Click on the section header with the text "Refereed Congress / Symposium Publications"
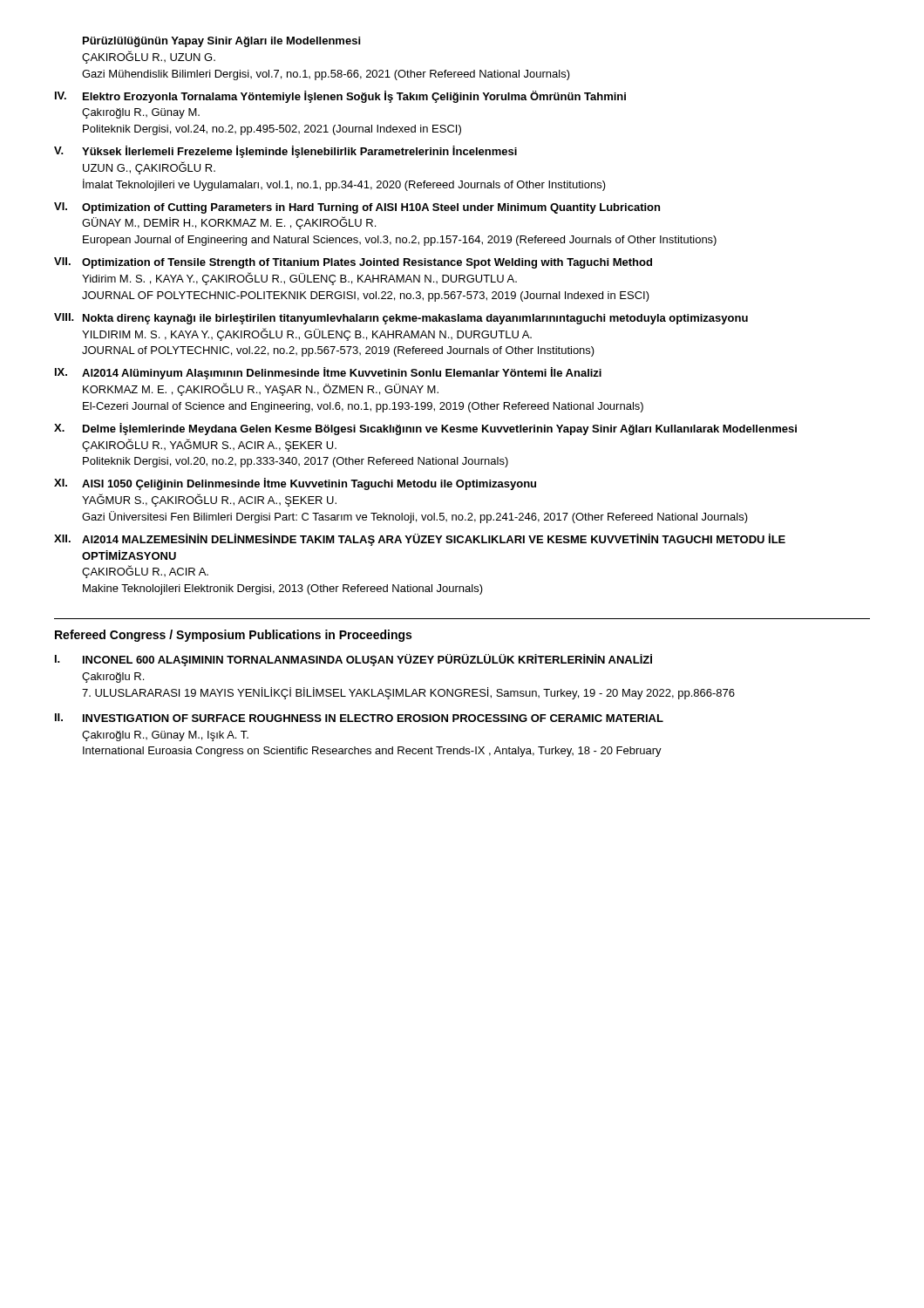924x1308 pixels. tap(233, 635)
